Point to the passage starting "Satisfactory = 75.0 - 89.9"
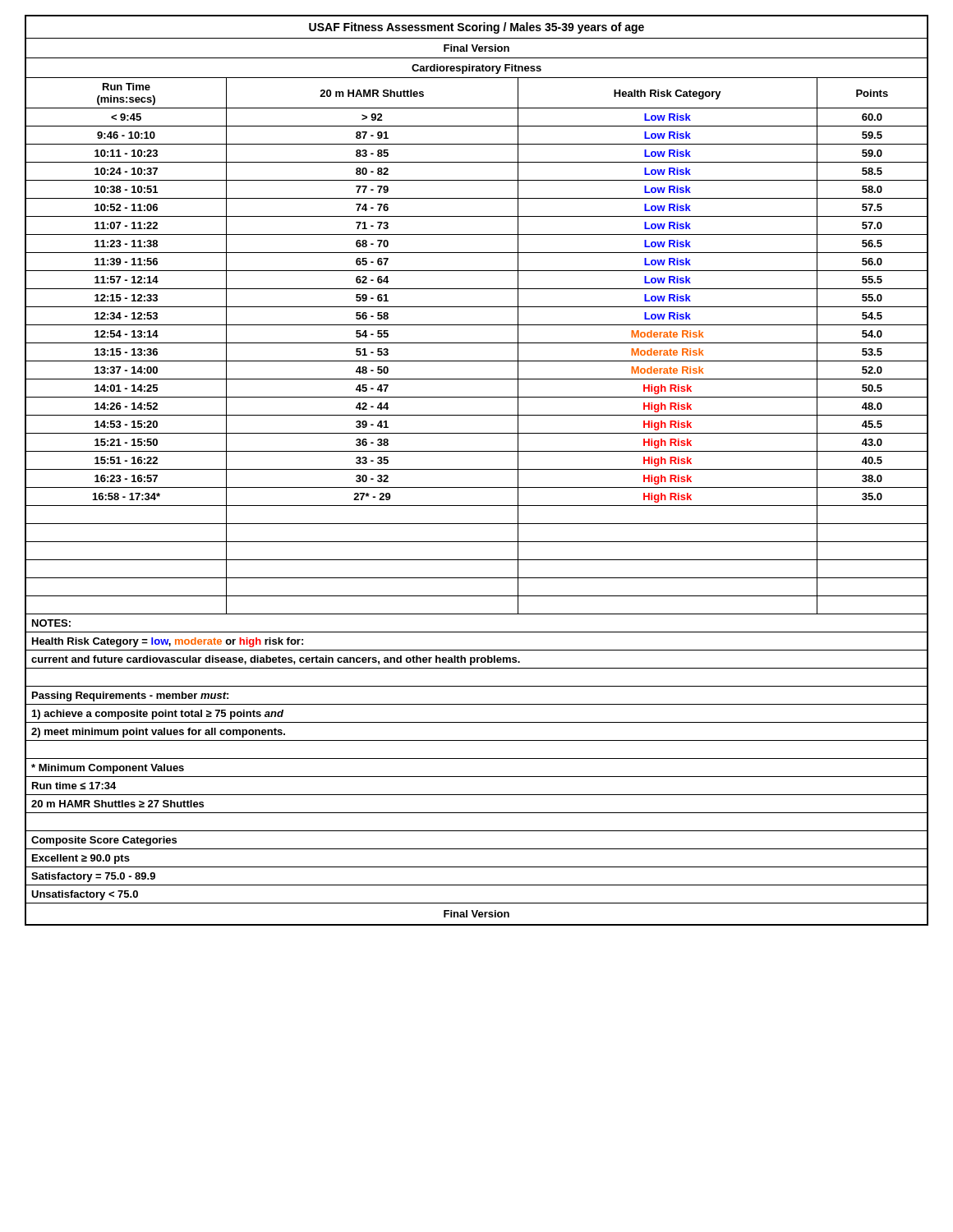953x1232 pixels. coord(93,876)
